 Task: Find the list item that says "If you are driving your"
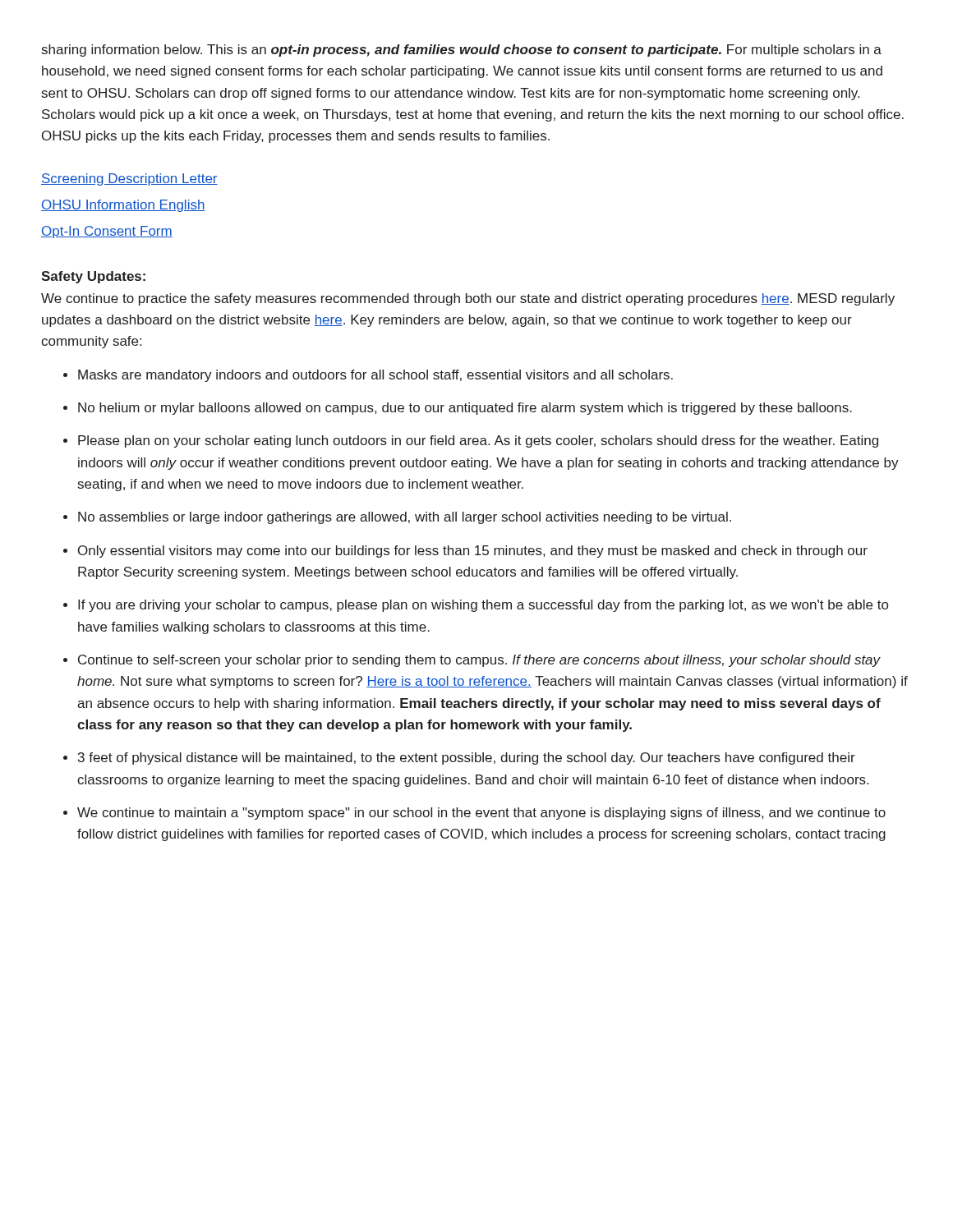483,616
